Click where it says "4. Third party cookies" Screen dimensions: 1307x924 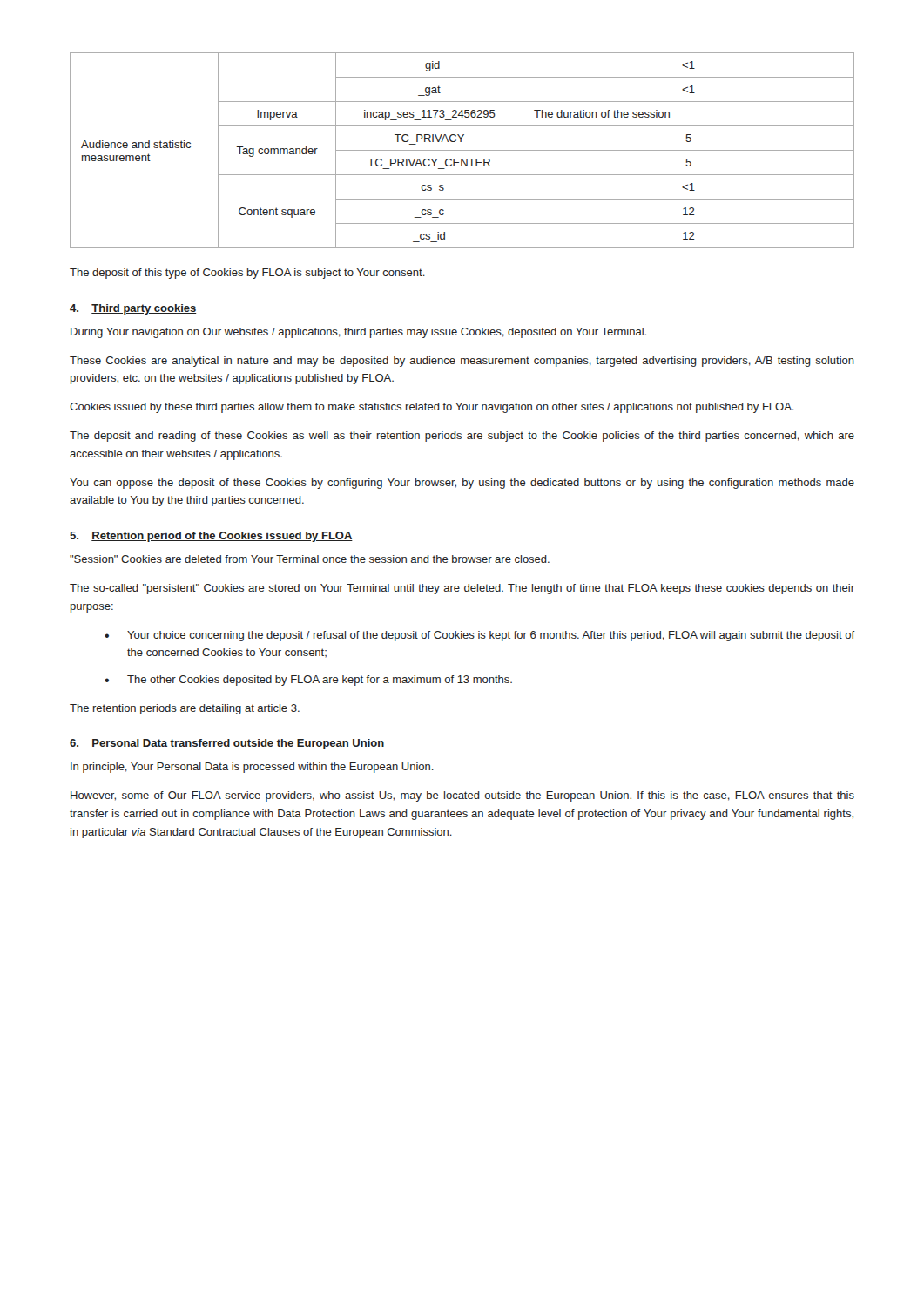click(133, 308)
